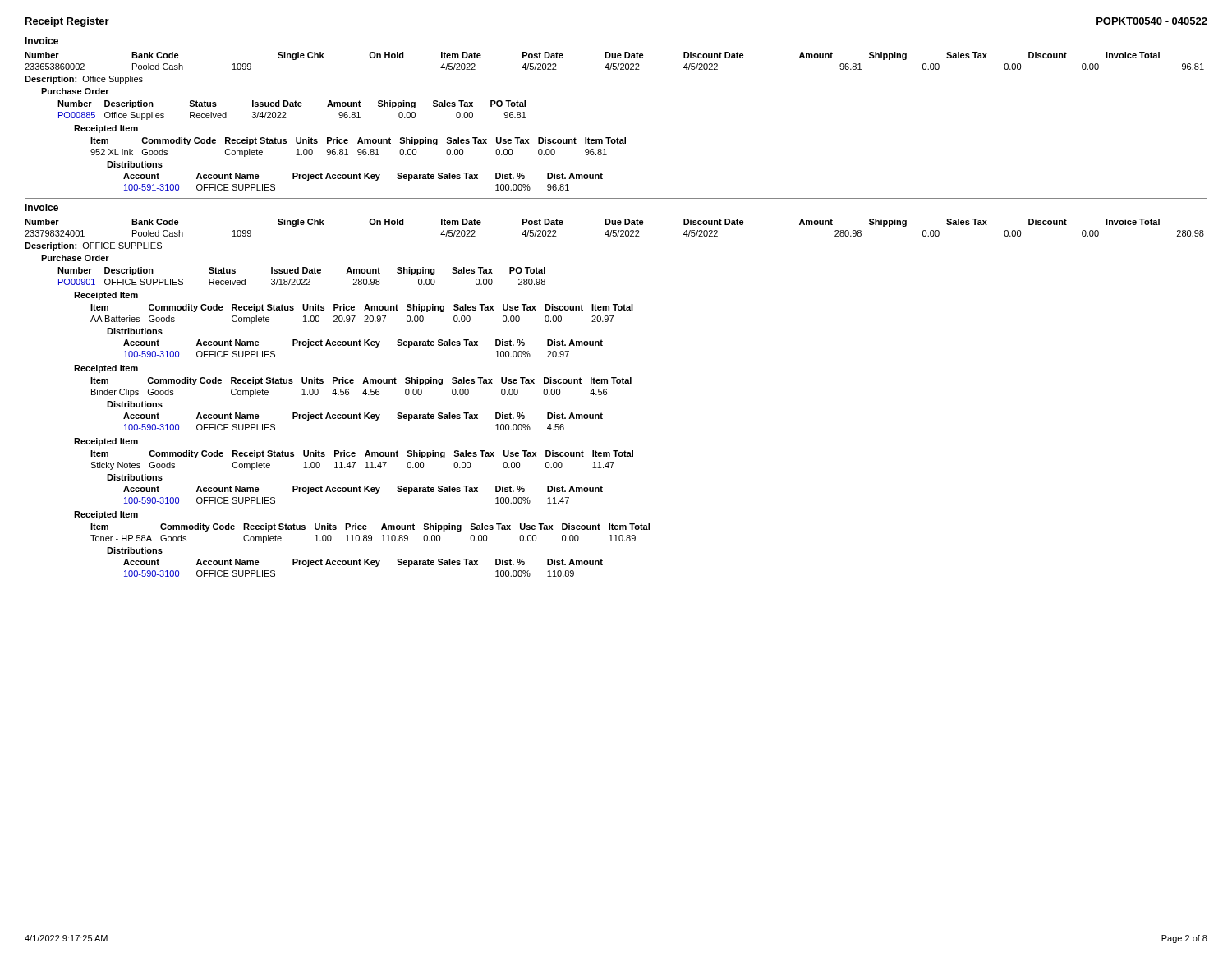Find the table that mentions "952 XL Ink"
This screenshot has width=1232, height=953.
coord(649,146)
